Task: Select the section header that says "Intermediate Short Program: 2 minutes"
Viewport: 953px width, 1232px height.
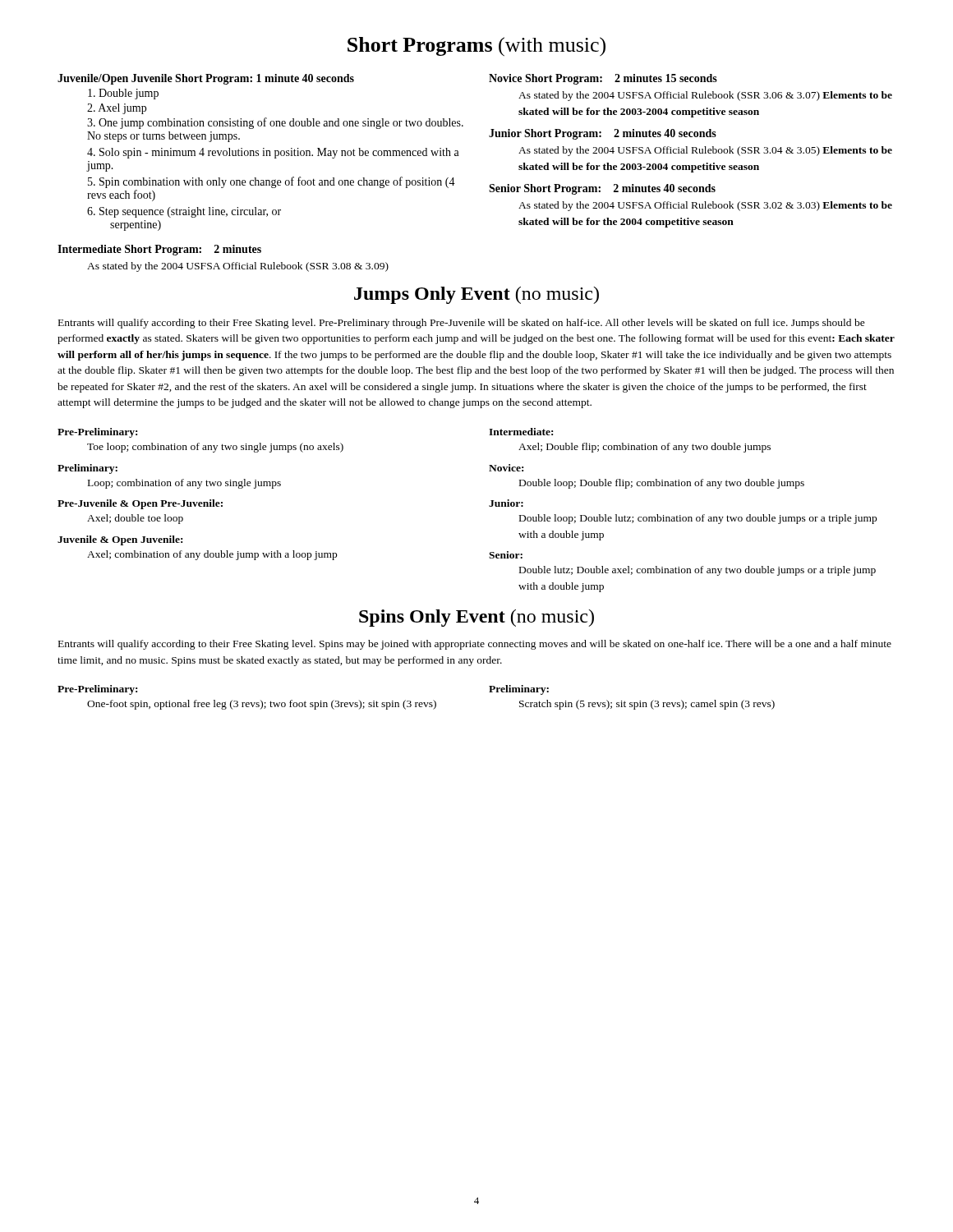Action: coord(159,249)
